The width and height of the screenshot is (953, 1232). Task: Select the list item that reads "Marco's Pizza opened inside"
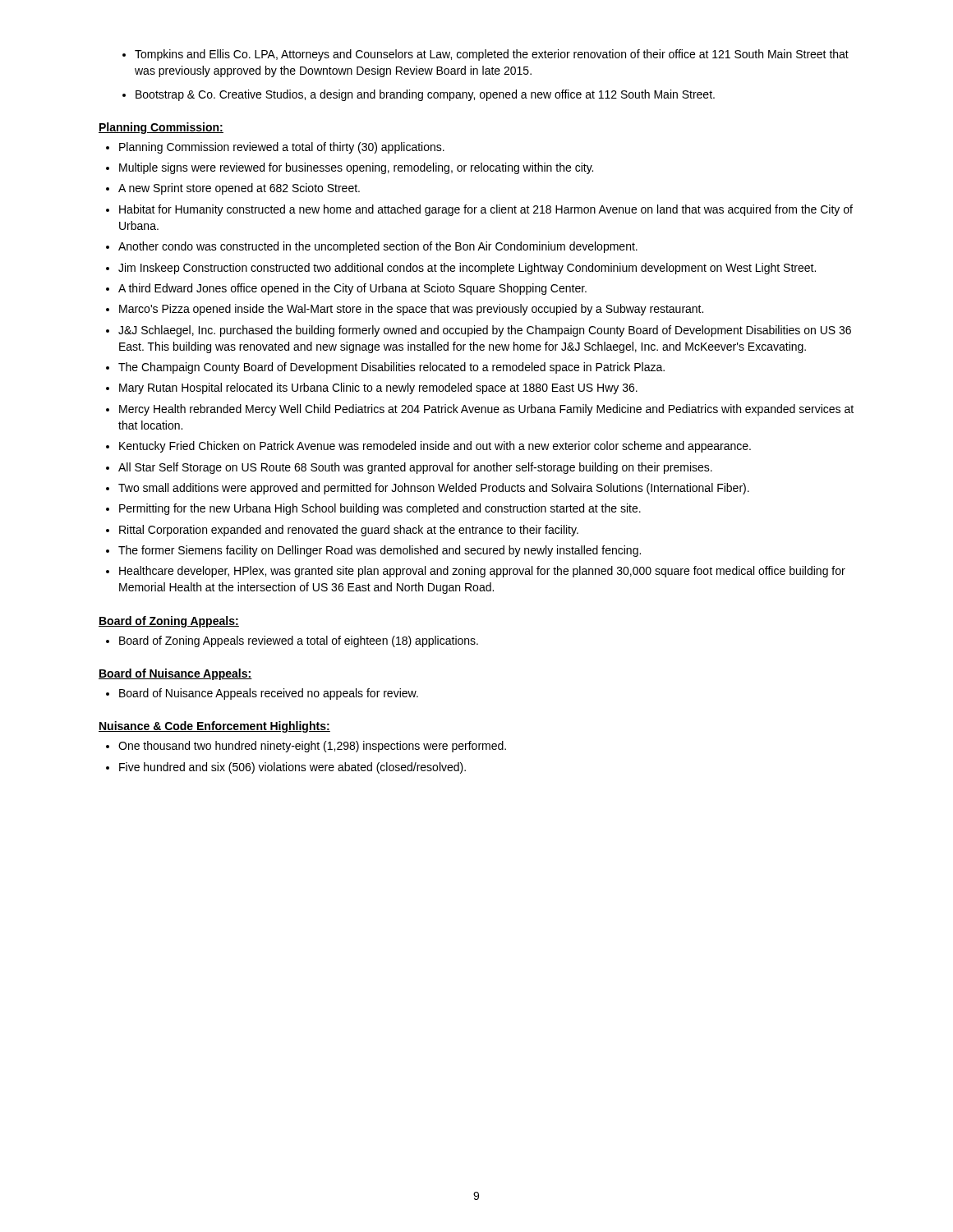[x=411, y=309]
